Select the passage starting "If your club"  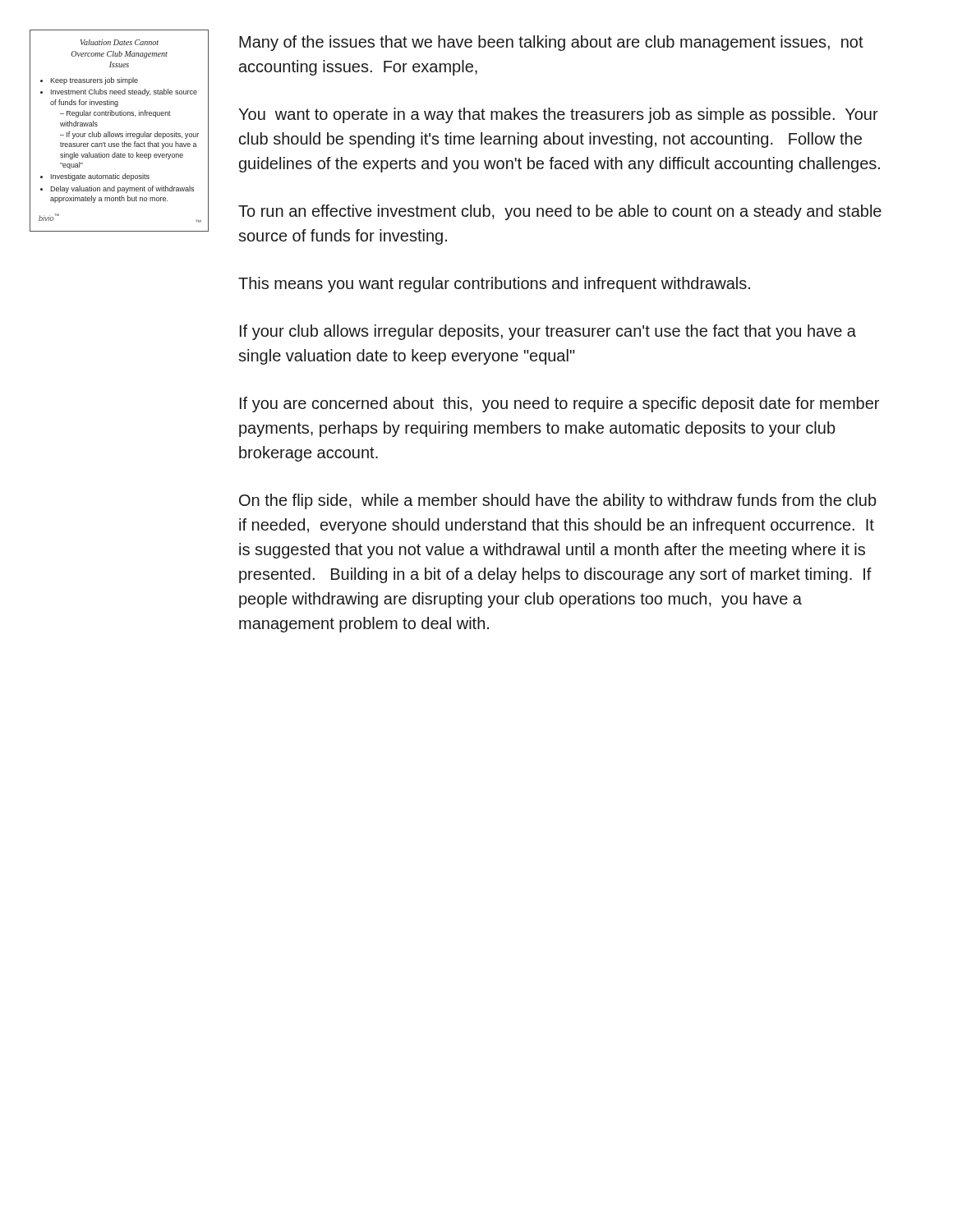[x=547, y=343]
